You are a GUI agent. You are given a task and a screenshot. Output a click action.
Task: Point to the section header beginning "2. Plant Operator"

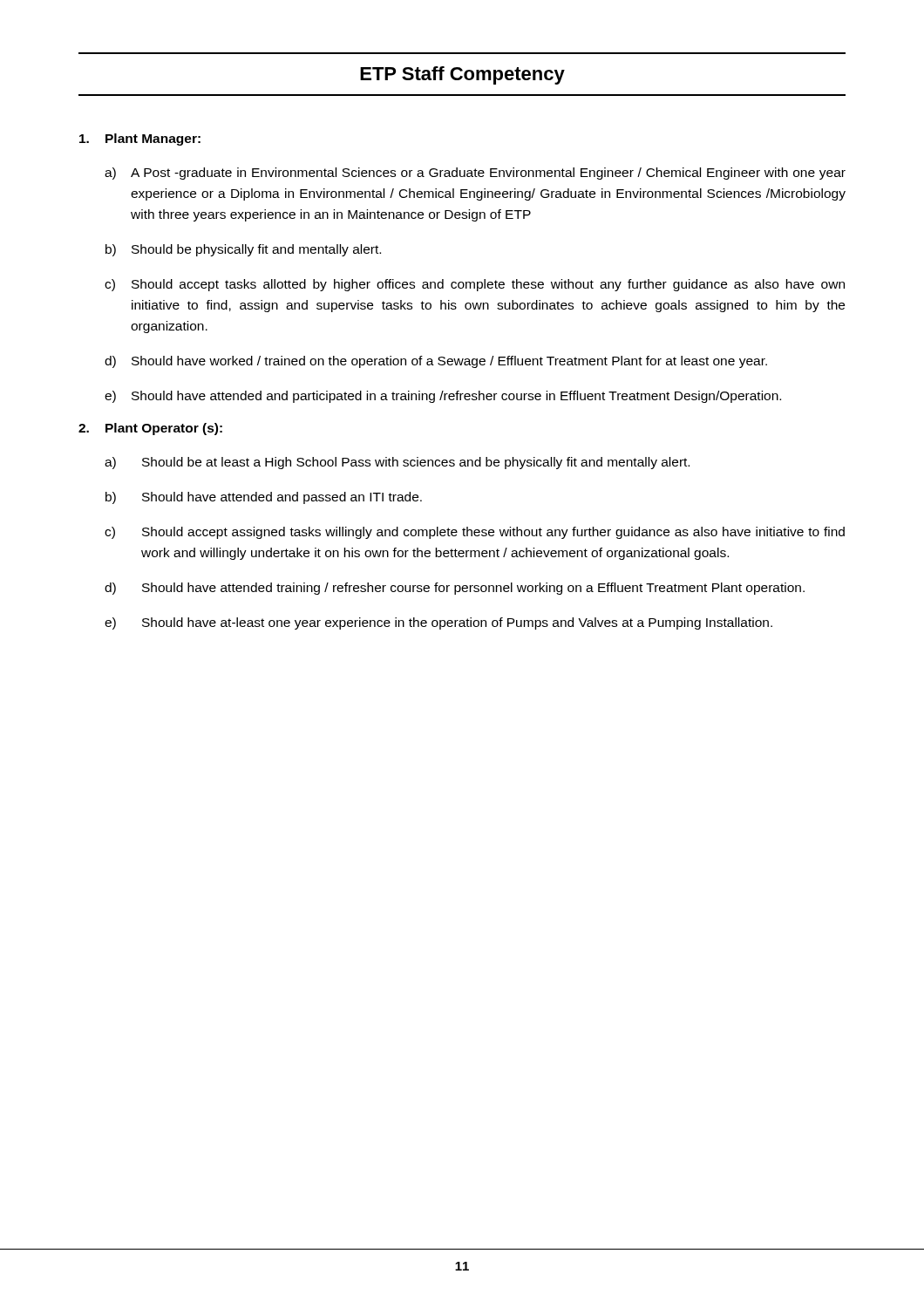pyautogui.click(x=151, y=428)
